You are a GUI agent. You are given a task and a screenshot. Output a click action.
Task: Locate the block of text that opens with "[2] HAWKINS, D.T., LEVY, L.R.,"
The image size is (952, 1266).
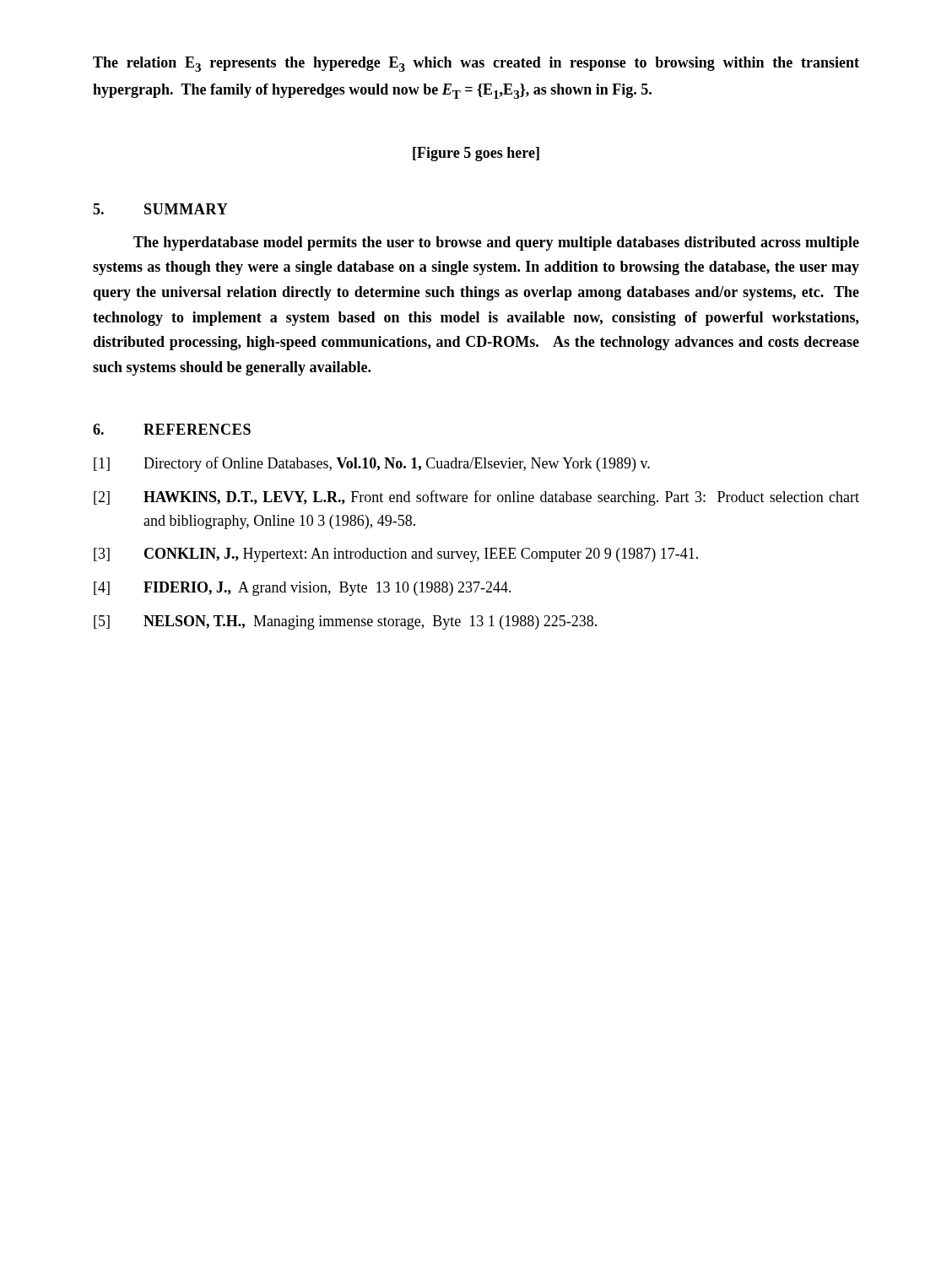(476, 509)
